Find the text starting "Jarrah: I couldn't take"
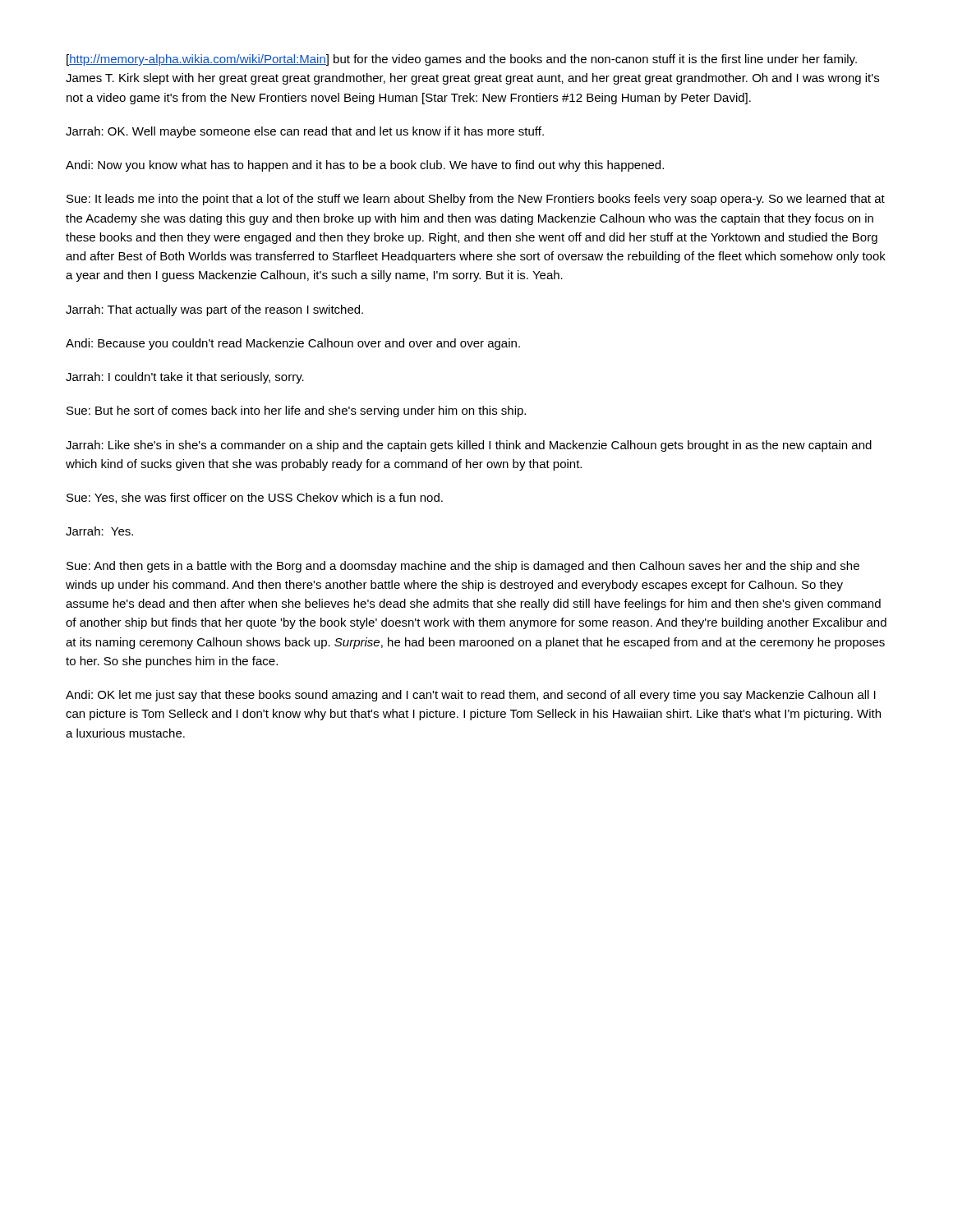The width and height of the screenshot is (953, 1232). point(185,377)
